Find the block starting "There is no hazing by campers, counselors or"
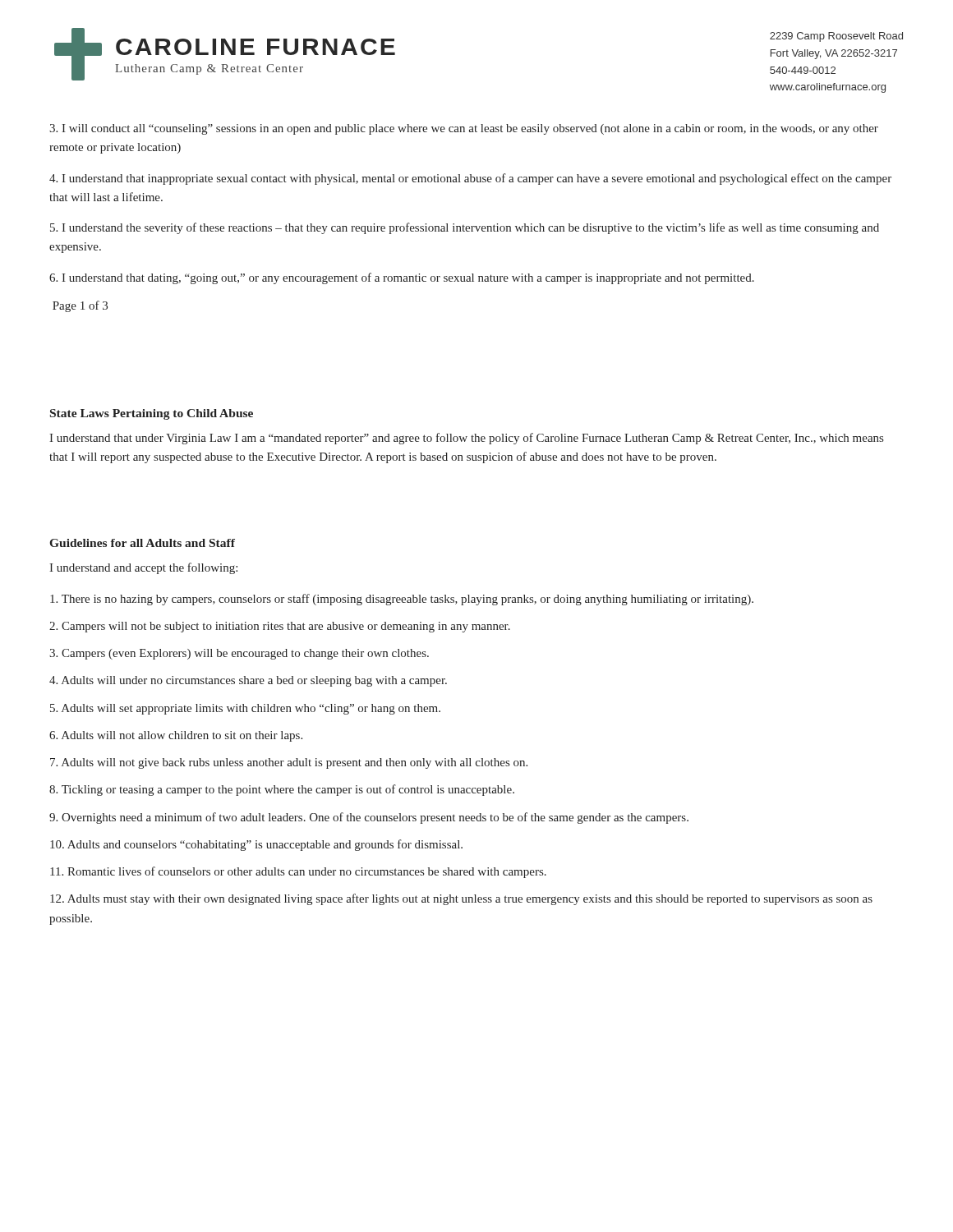The height and width of the screenshot is (1232, 953). pos(402,598)
